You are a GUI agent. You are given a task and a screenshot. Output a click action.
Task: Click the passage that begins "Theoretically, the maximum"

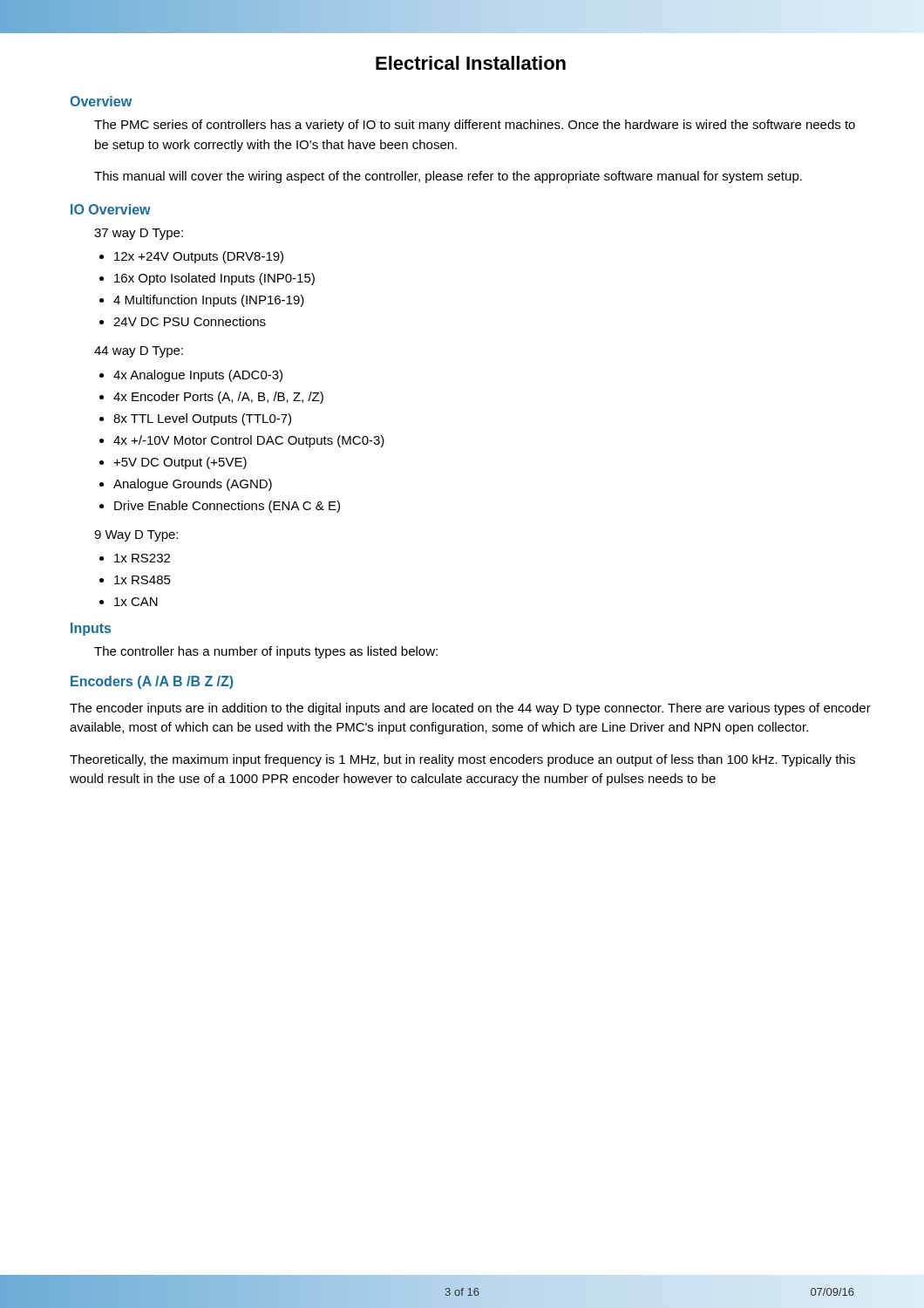coord(463,768)
